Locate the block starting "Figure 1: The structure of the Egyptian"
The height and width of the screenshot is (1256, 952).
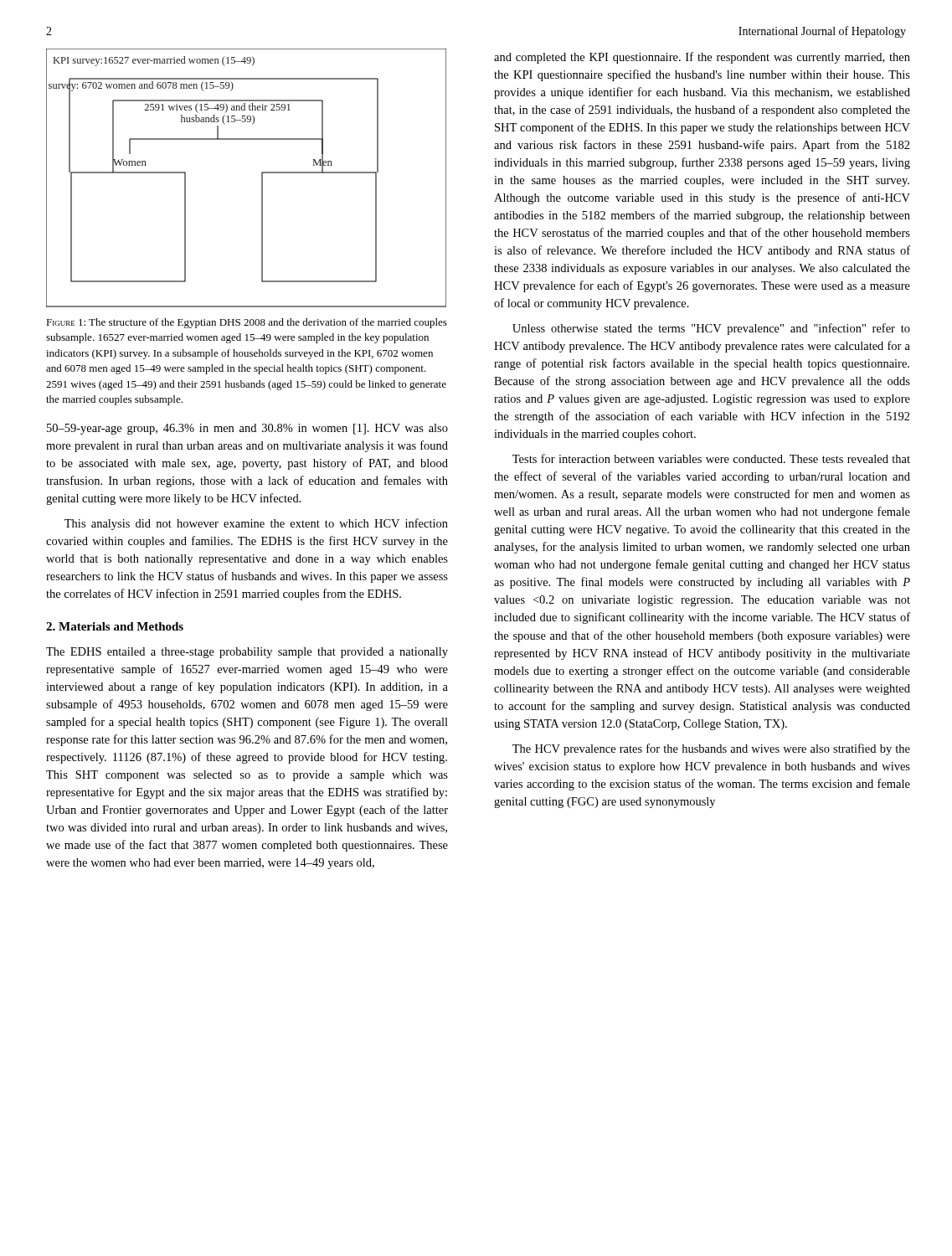(247, 361)
